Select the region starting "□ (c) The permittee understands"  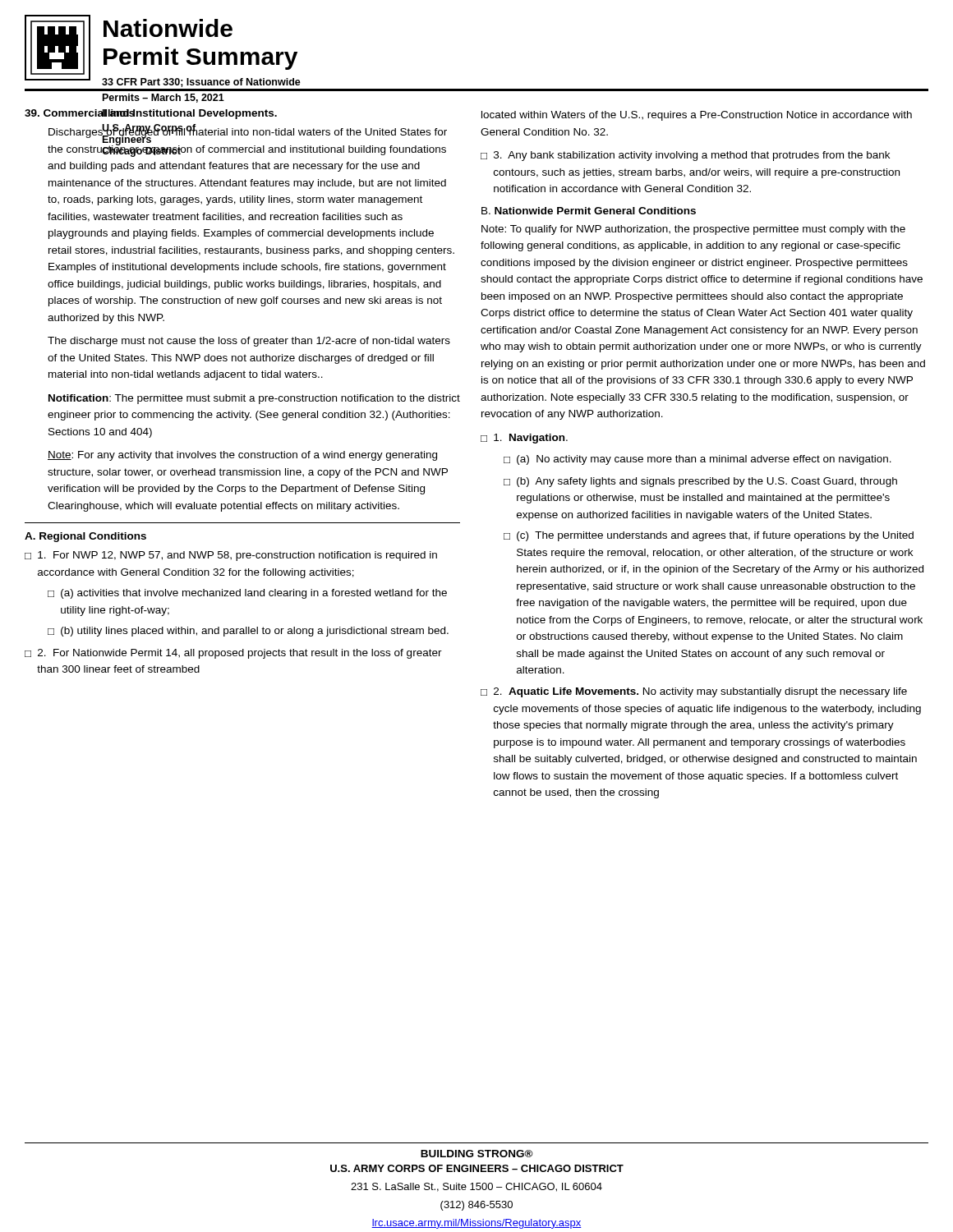tap(716, 603)
